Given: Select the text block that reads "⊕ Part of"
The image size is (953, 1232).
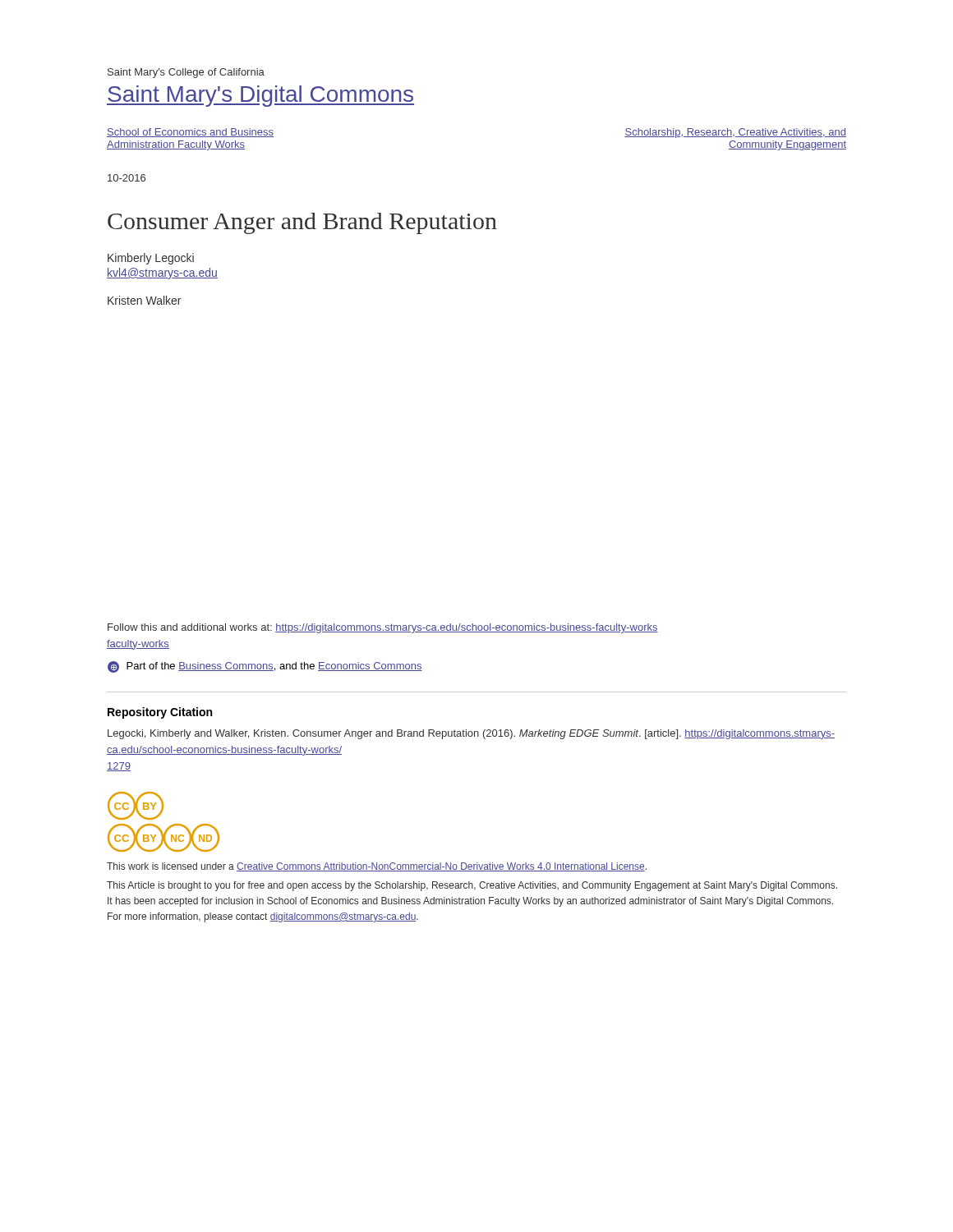Looking at the screenshot, I should [x=264, y=666].
